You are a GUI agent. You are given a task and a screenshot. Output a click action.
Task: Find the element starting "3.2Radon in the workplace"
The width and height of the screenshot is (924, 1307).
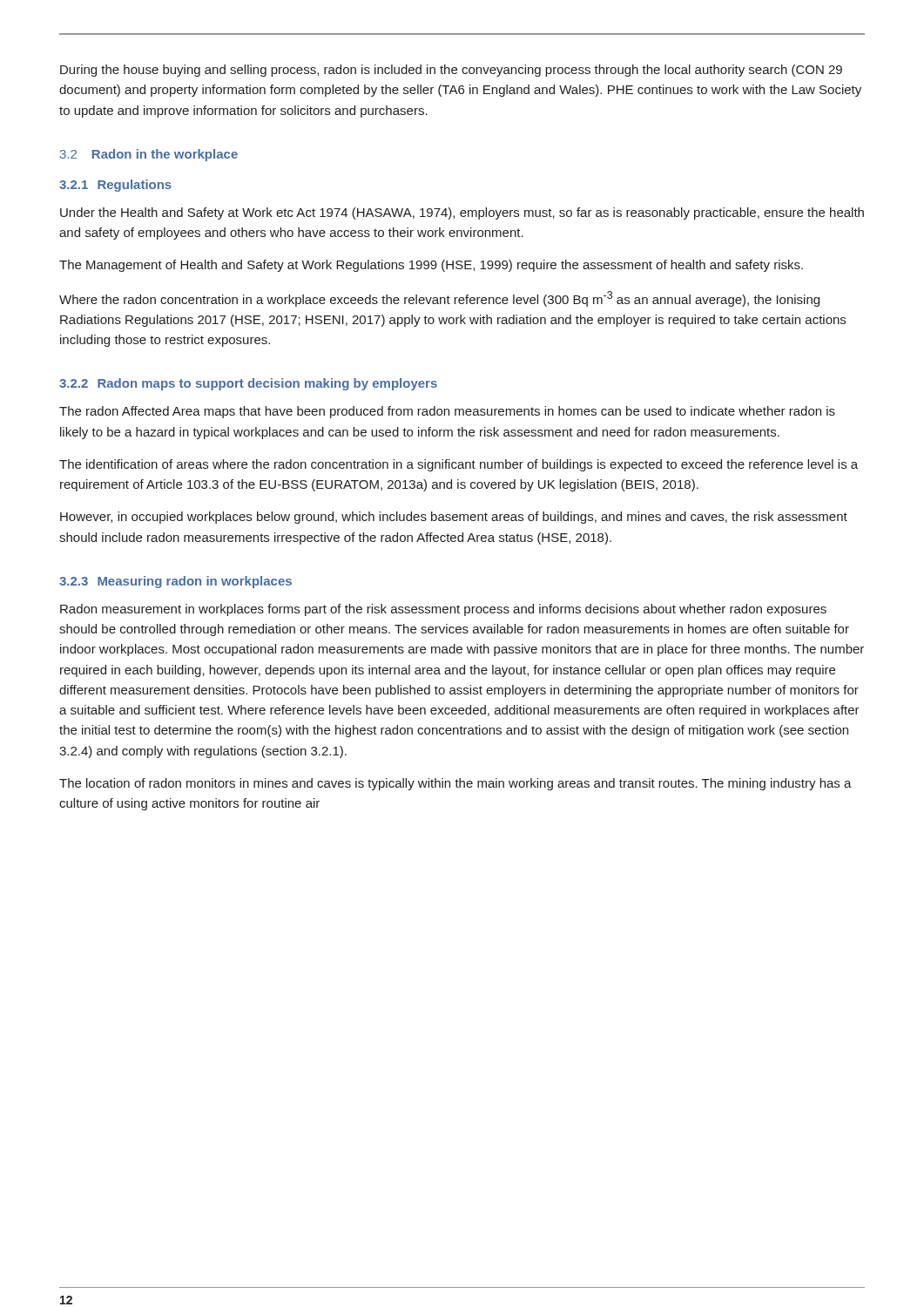pos(149,154)
